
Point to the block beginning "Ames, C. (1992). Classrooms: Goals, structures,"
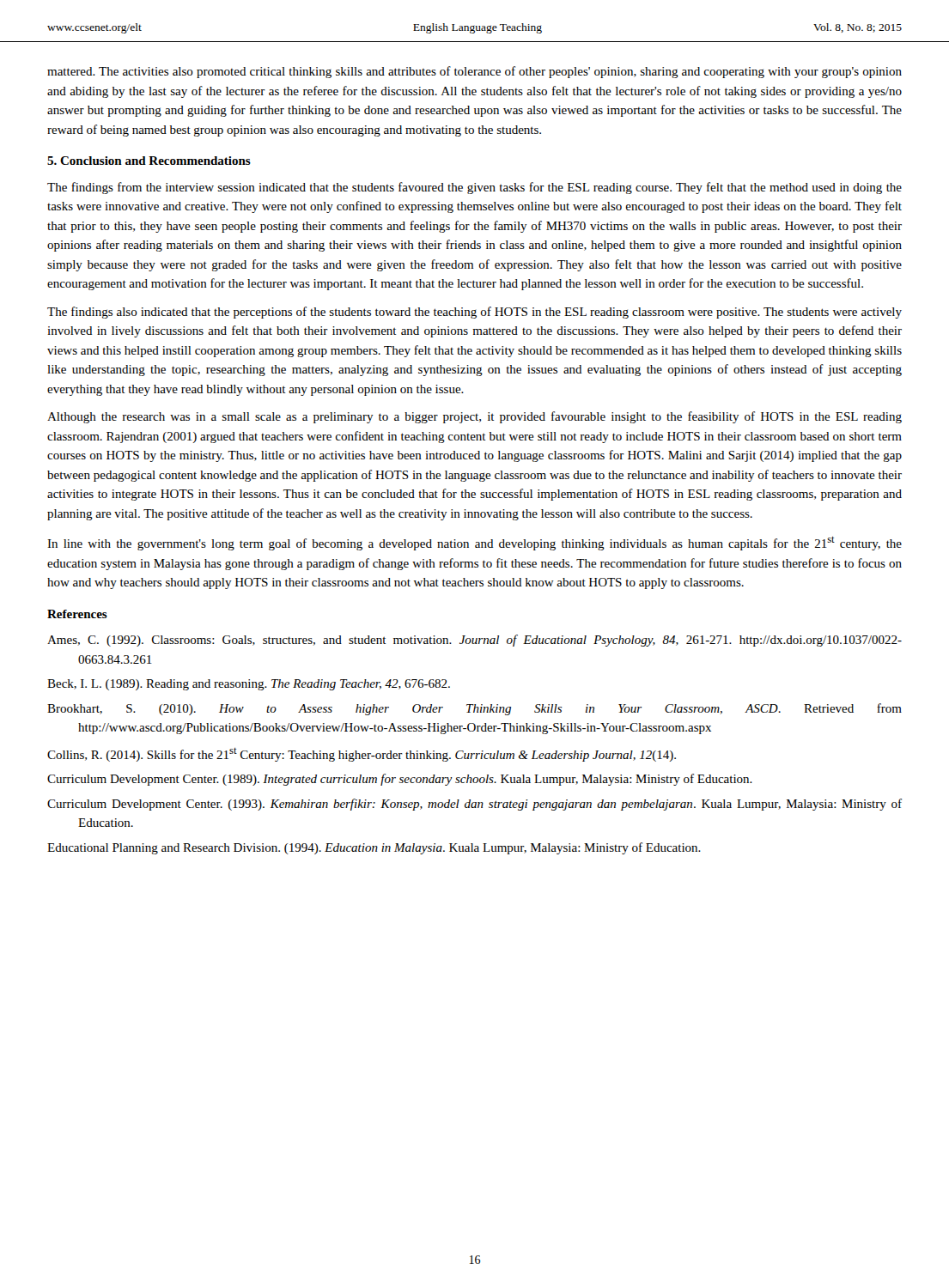coord(474,649)
